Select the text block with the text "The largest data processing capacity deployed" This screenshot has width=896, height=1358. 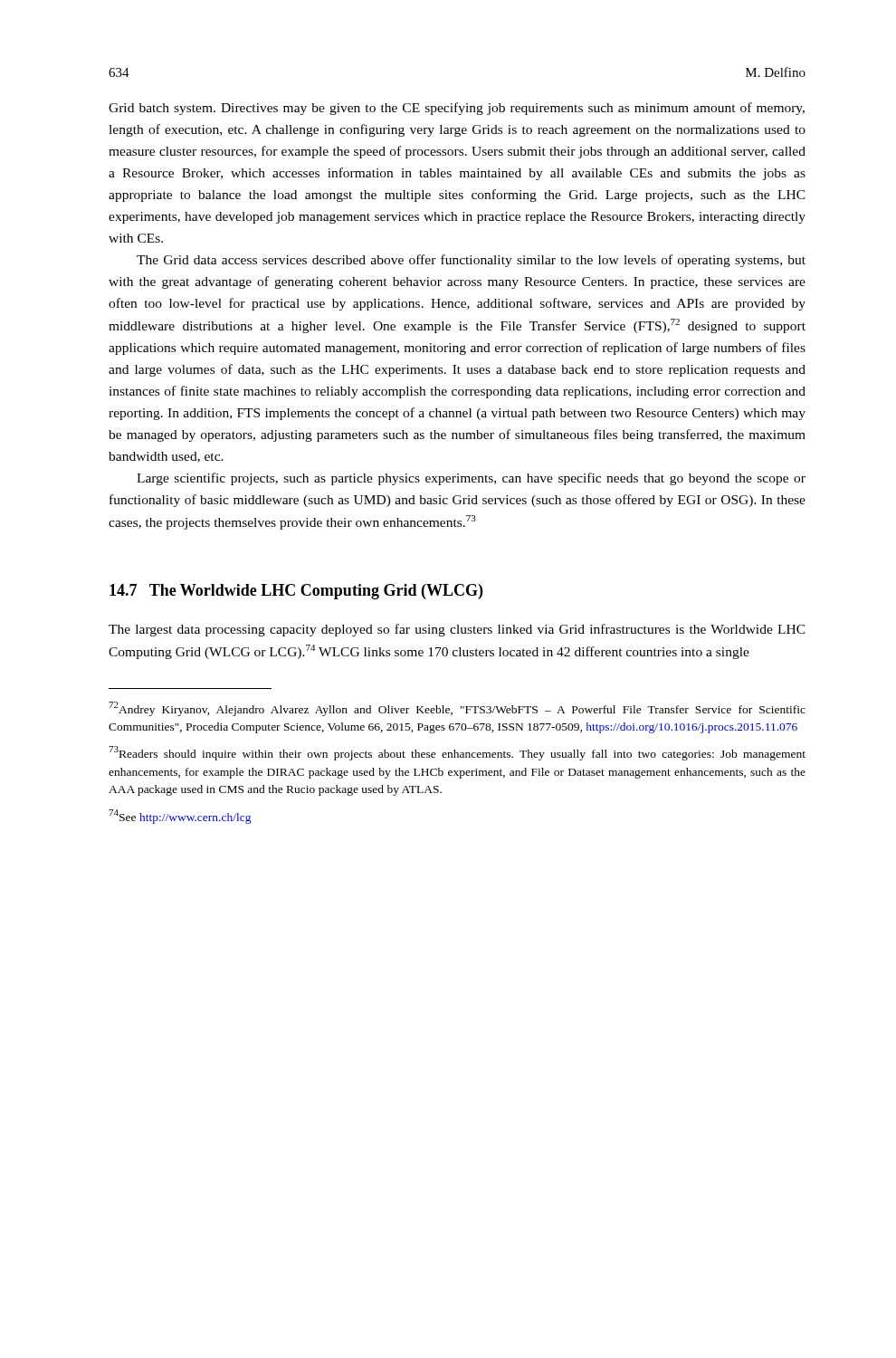(x=457, y=640)
